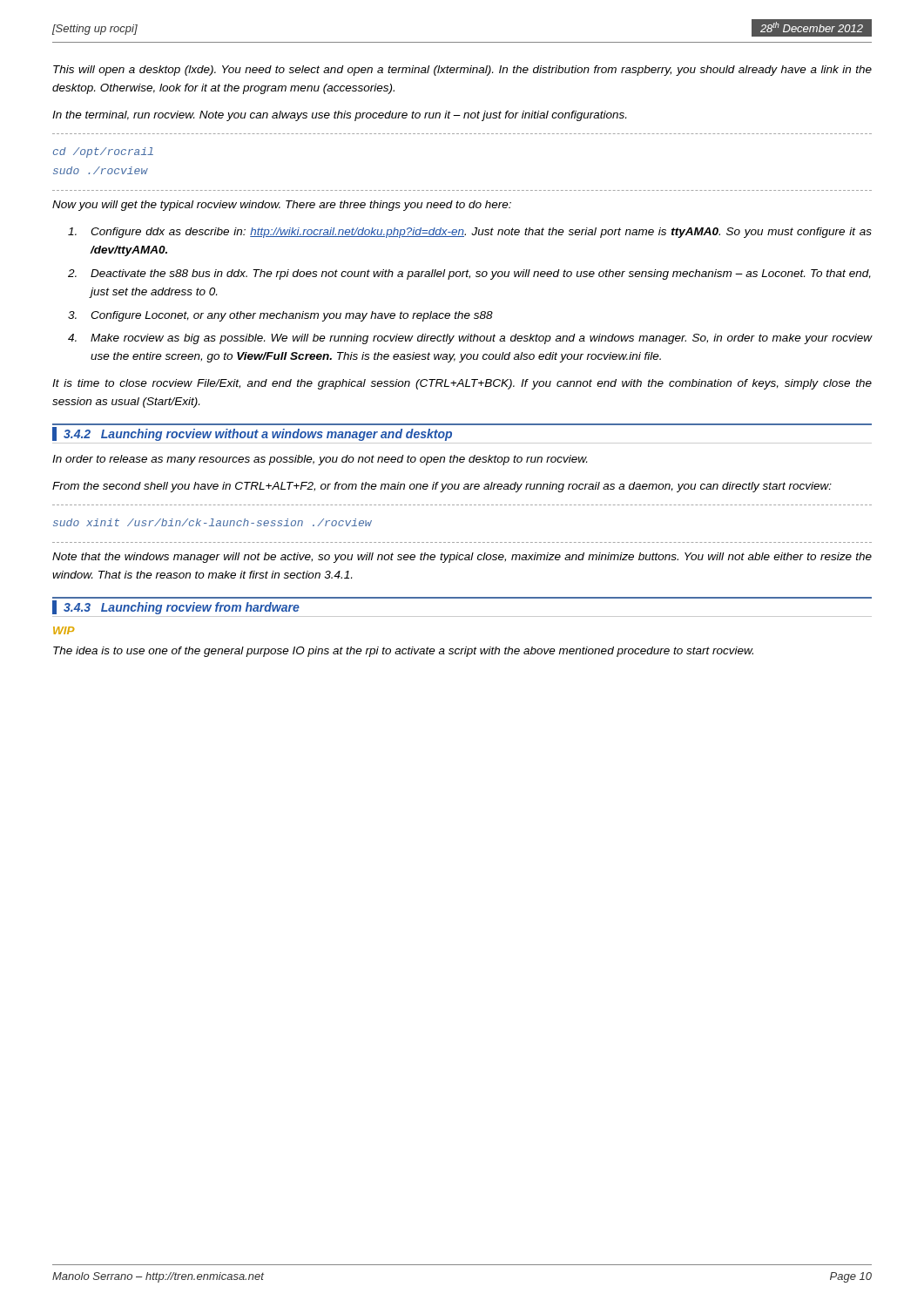Select the block starting "In the terminal,"
The width and height of the screenshot is (924, 1307).
pyautogui.click(x=340, y=114)
